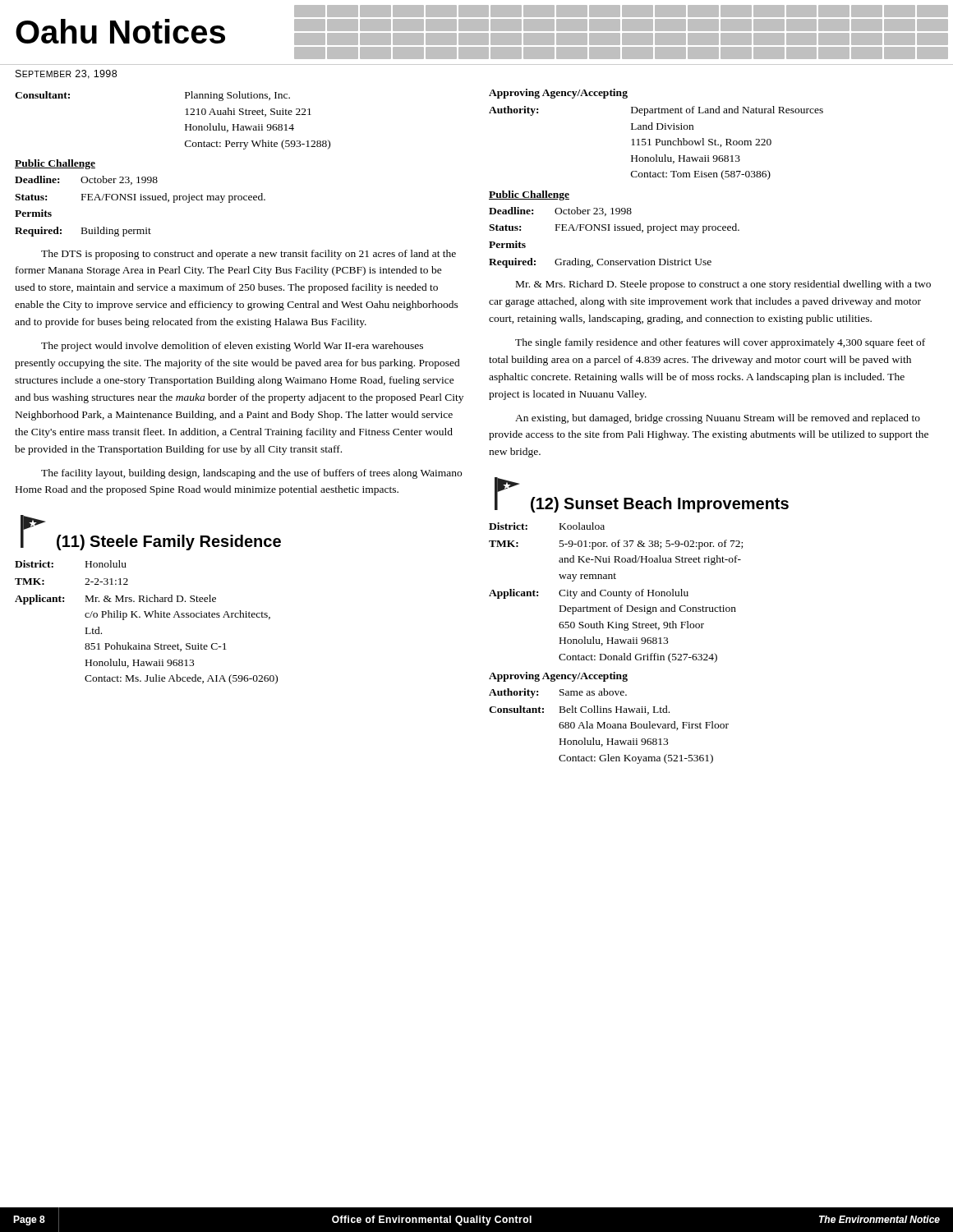Screen dimensions: 1232x953
Task: Locate the text starting "(12) Sunset Beach Improvements"
Action: (x=660, y=504)
